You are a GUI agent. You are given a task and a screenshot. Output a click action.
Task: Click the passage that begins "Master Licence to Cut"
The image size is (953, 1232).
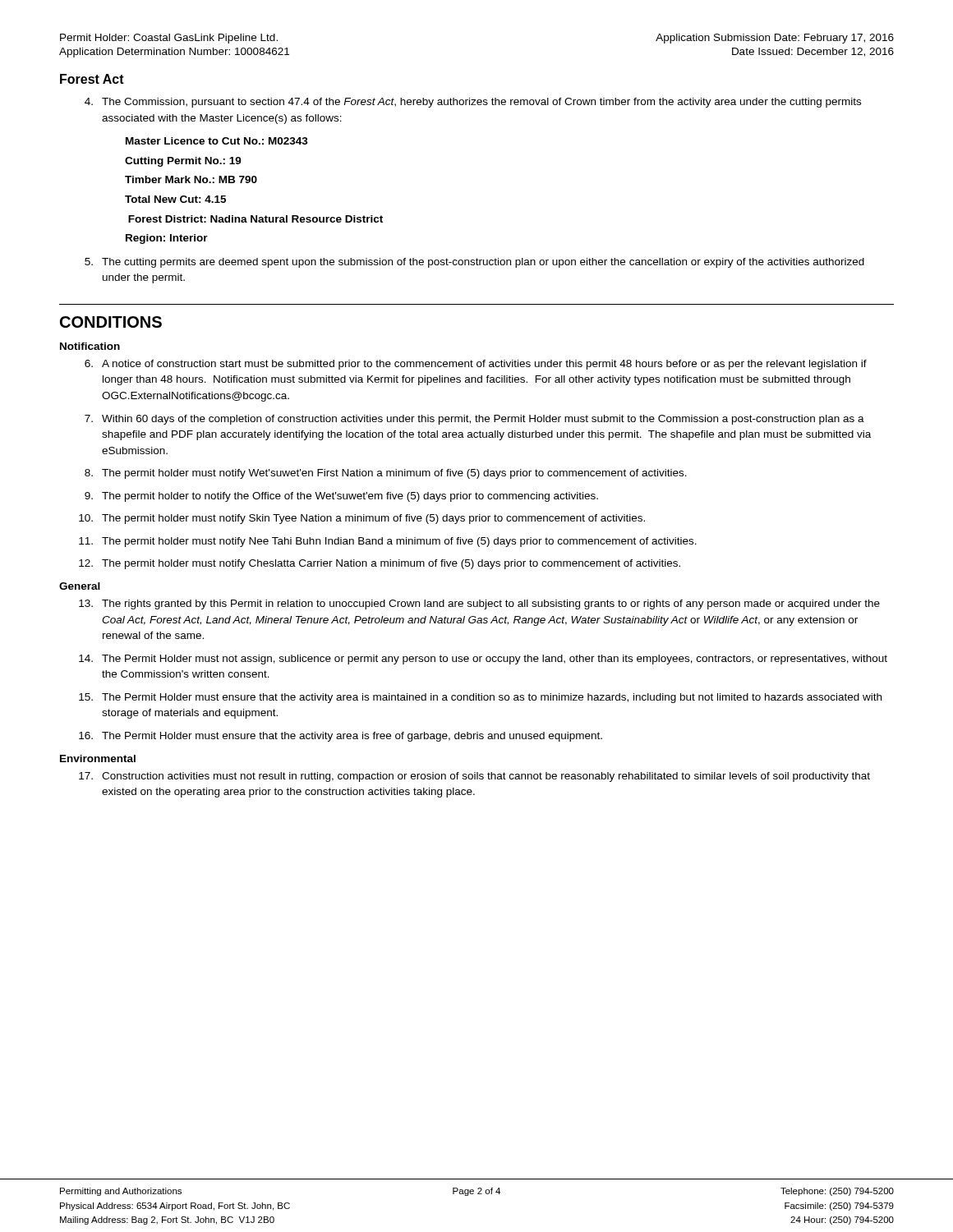[x=217, y=141]
